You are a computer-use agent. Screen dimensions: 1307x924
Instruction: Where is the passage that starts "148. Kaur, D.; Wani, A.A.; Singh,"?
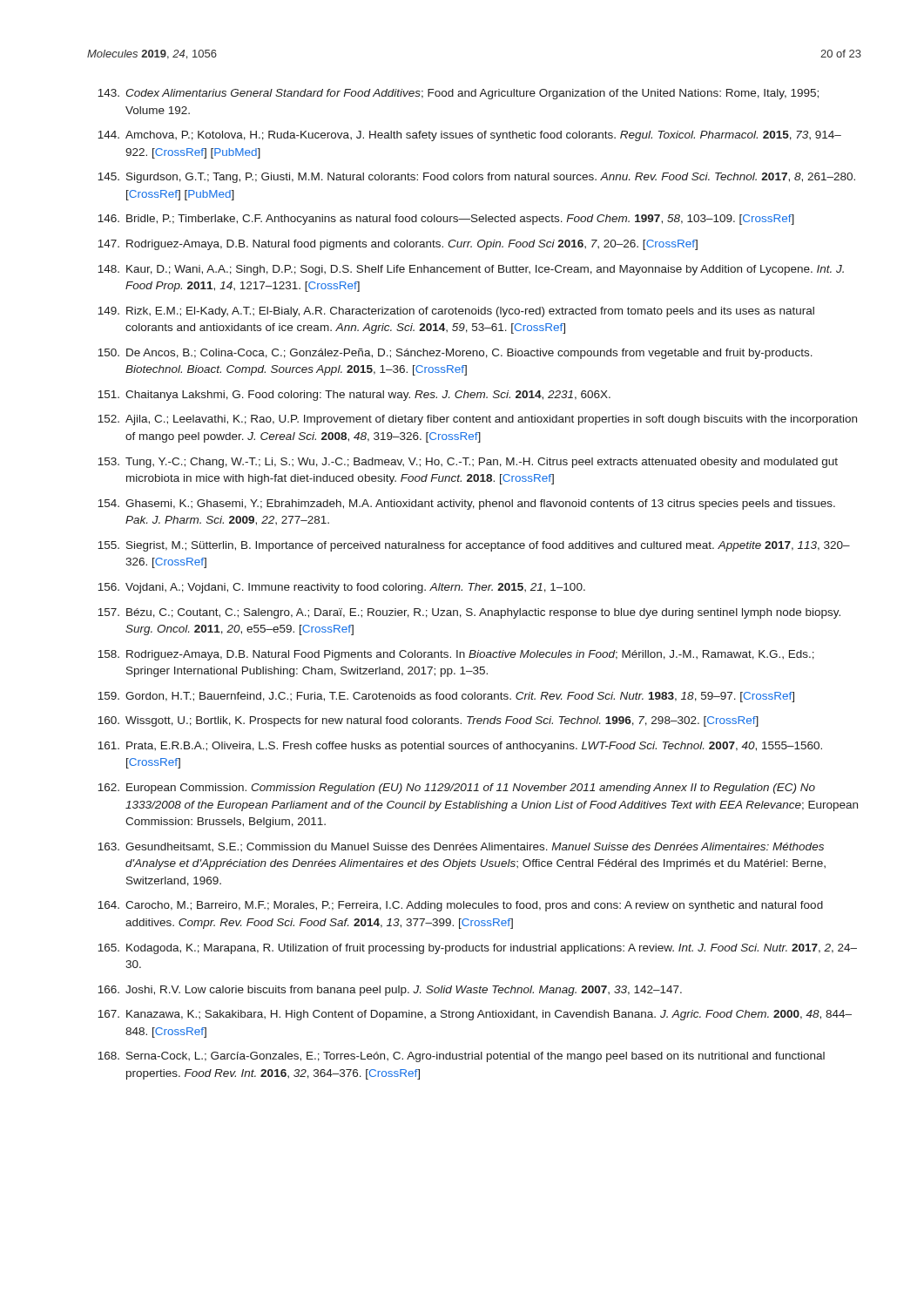474,277
